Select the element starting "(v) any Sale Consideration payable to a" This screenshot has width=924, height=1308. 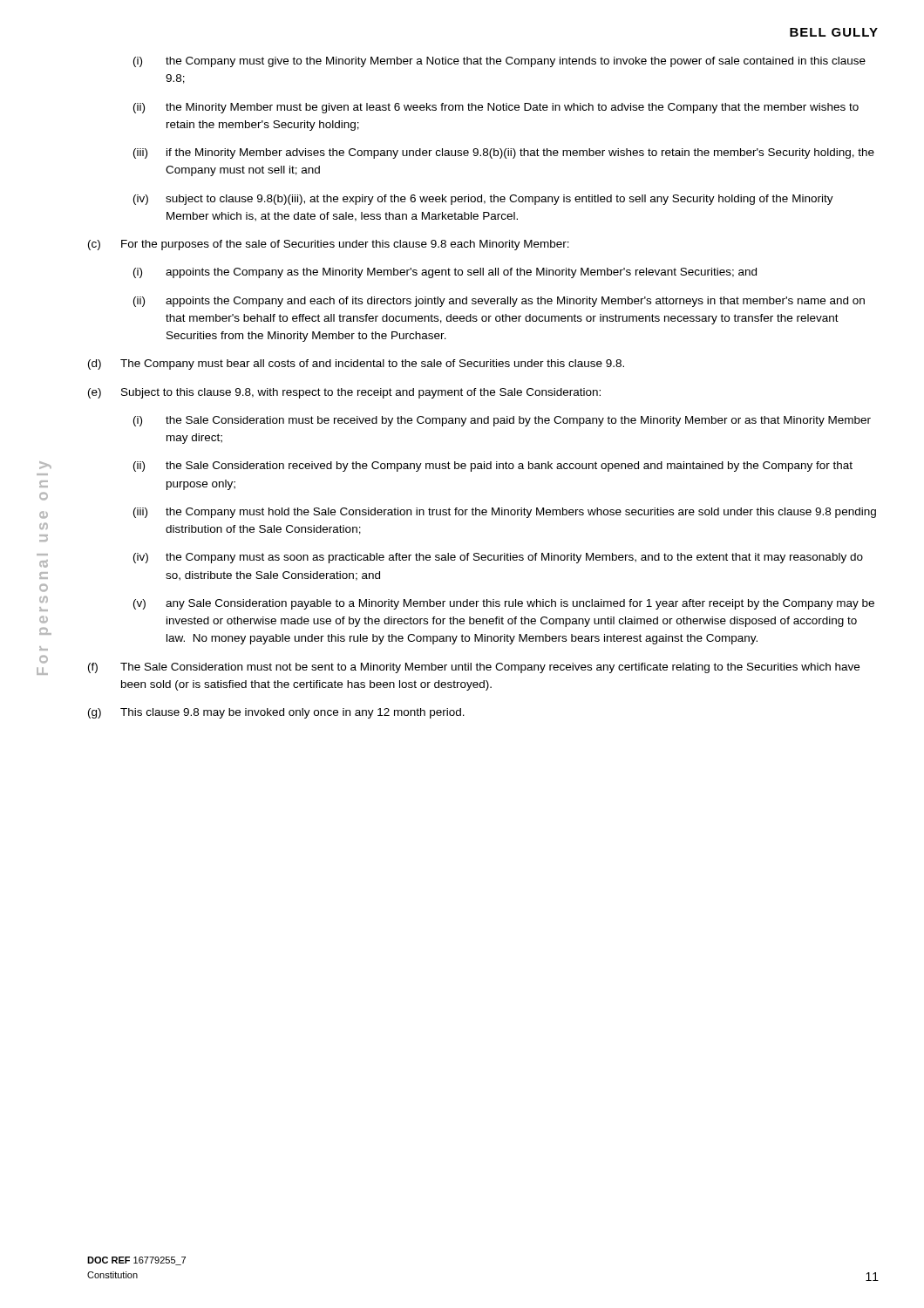click(x=506, y=621)
